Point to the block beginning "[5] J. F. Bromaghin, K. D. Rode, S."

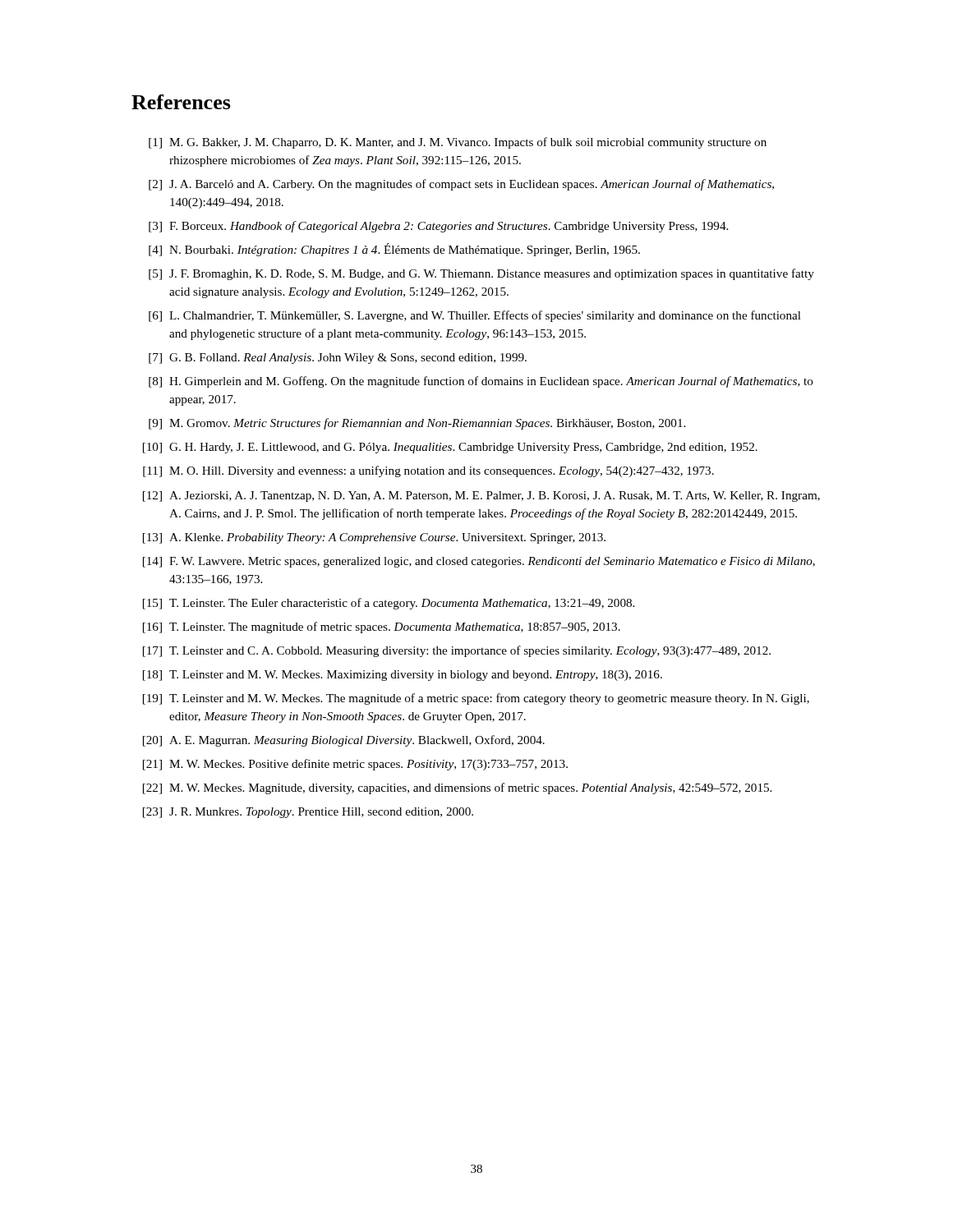476,283
